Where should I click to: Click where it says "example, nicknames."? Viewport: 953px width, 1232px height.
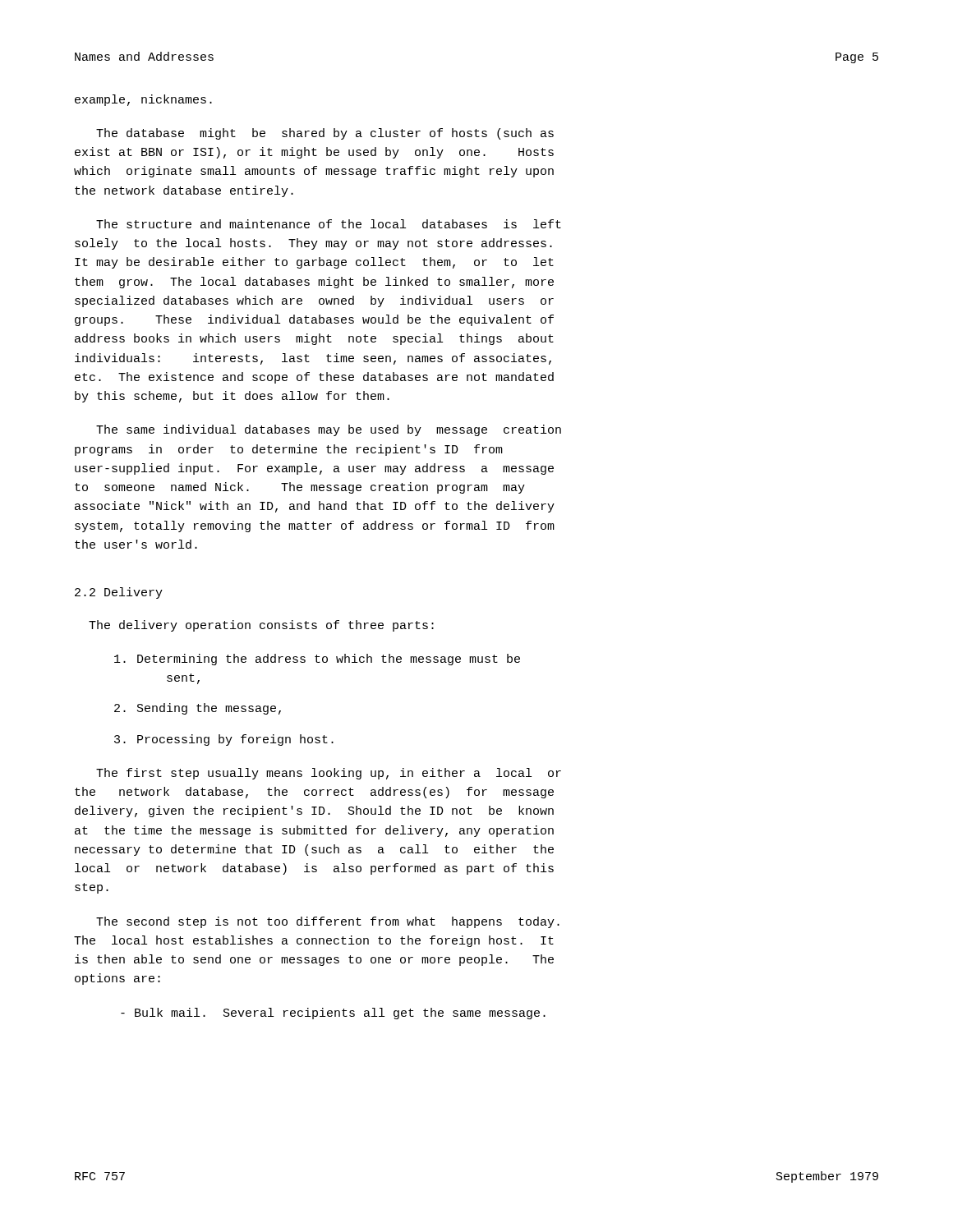pyautogui.click(x=144, y=100)
